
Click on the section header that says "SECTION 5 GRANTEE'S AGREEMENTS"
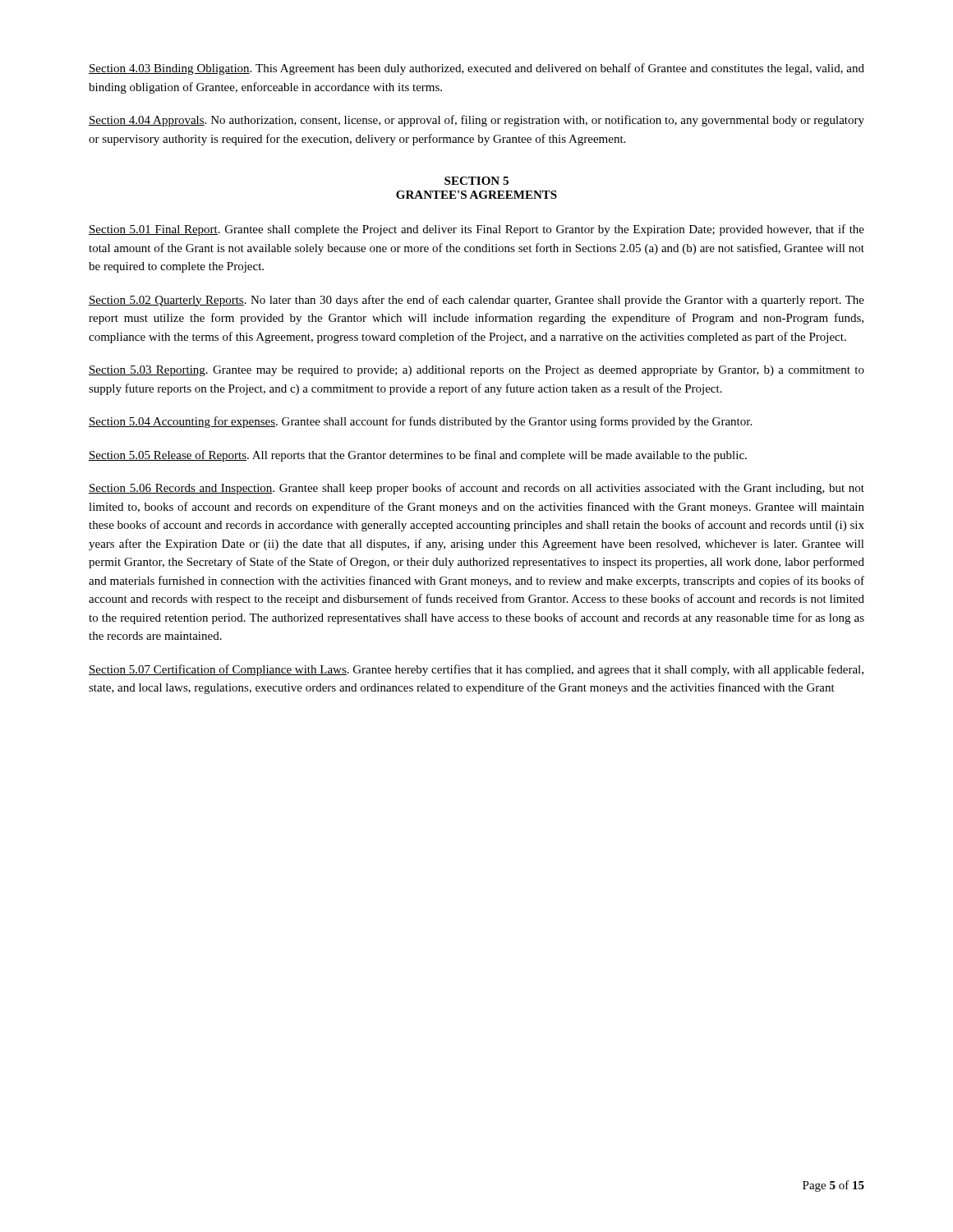coord(476,188)
